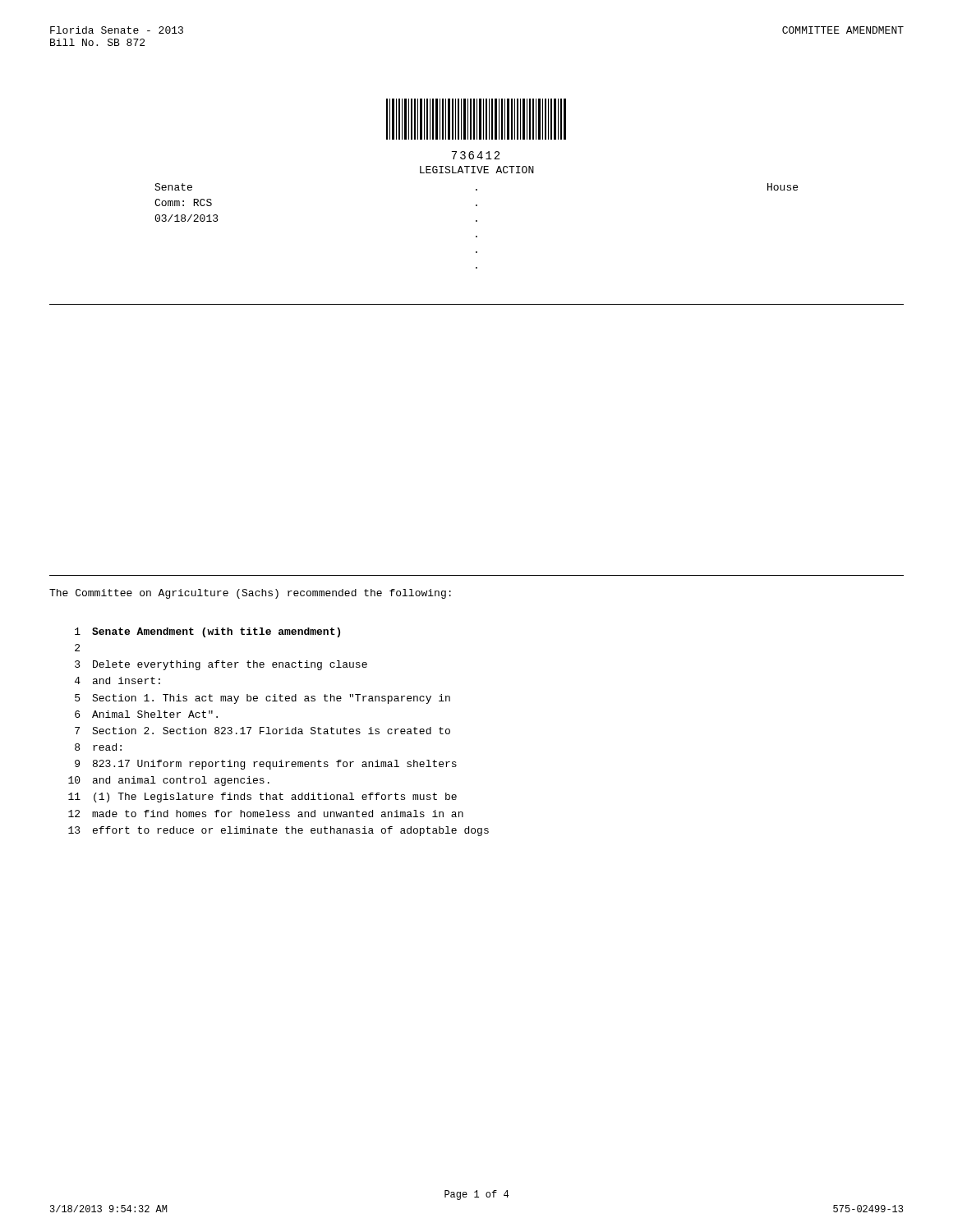Point to the block beginning "3 Delete everything after"
This screenshot has width=953, height=1232.
coord(221,665)
